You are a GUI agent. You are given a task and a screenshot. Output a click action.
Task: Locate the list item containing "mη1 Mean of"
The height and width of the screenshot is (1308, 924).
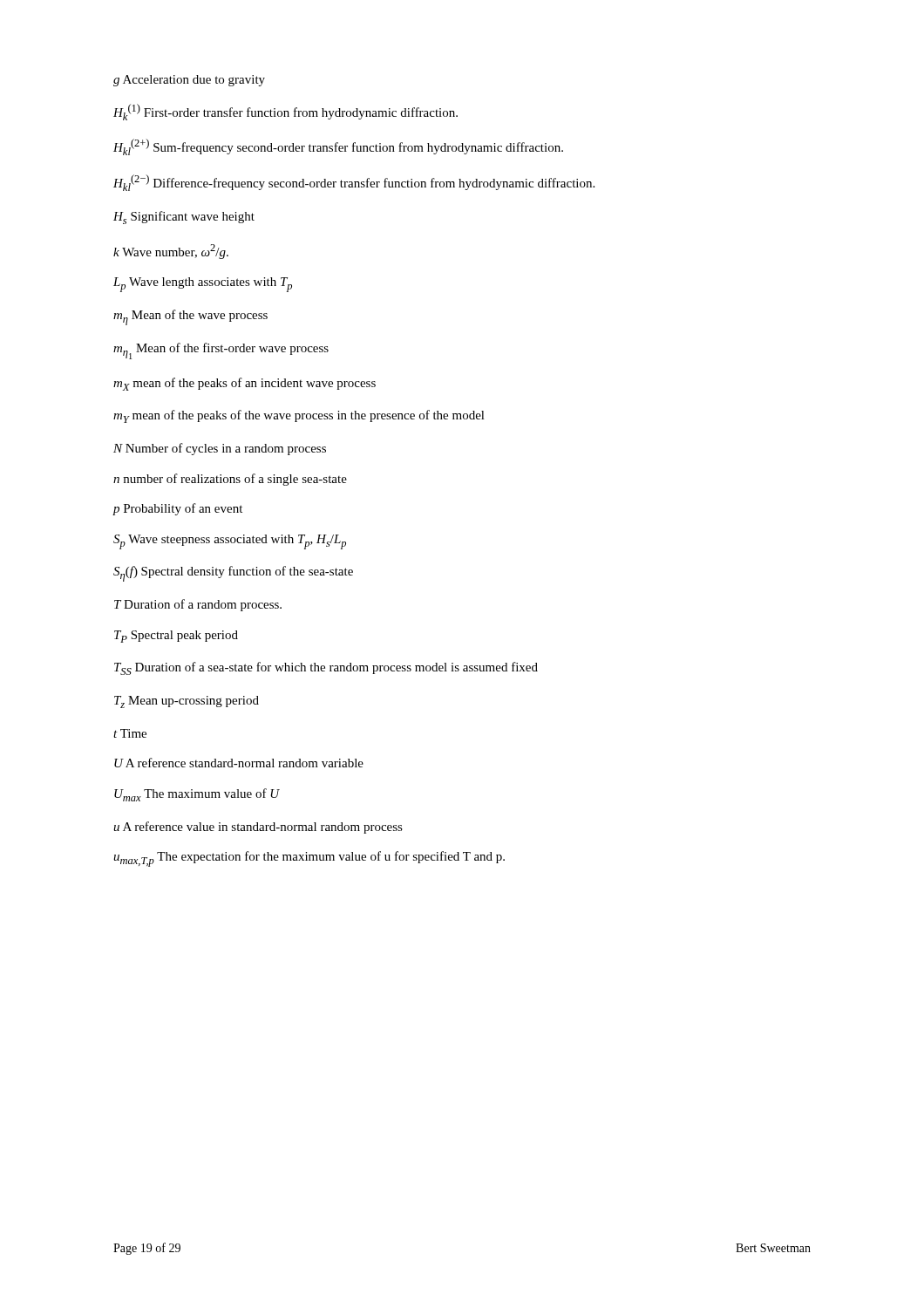pos(221,350)
